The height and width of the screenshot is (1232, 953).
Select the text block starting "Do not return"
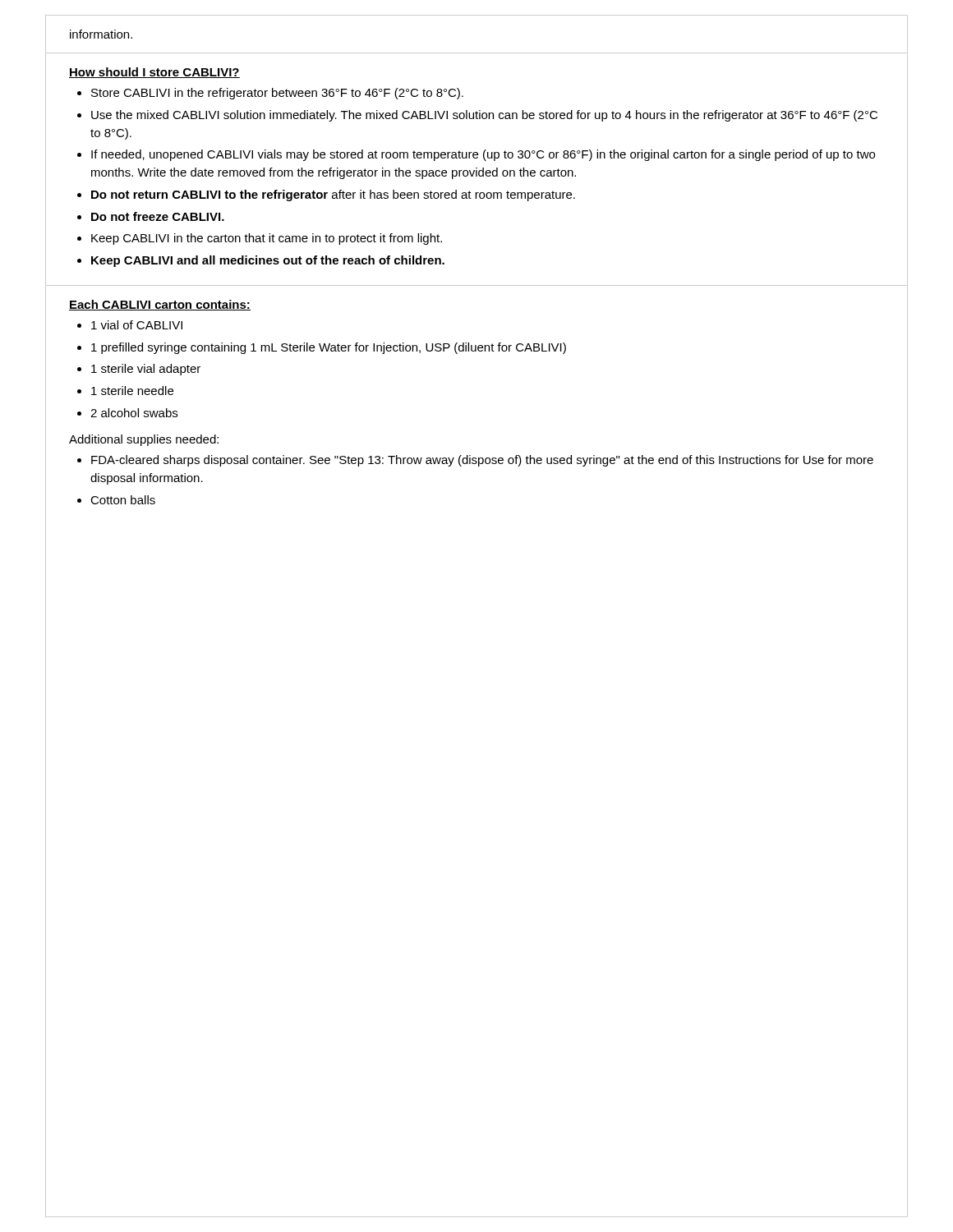[x=333, y=194]
